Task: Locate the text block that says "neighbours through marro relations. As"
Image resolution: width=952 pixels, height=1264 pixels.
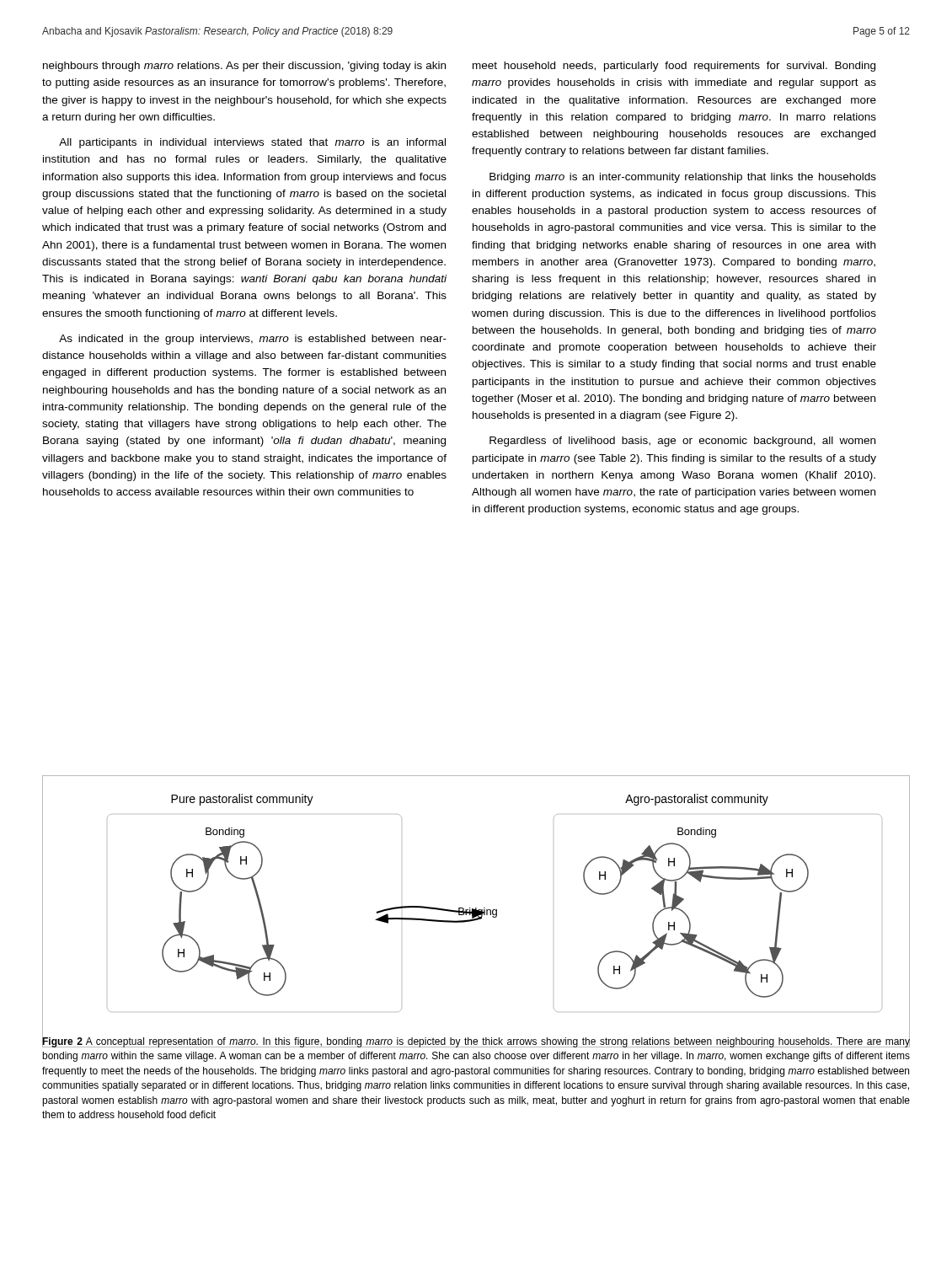Action: [x=244, y=279]
